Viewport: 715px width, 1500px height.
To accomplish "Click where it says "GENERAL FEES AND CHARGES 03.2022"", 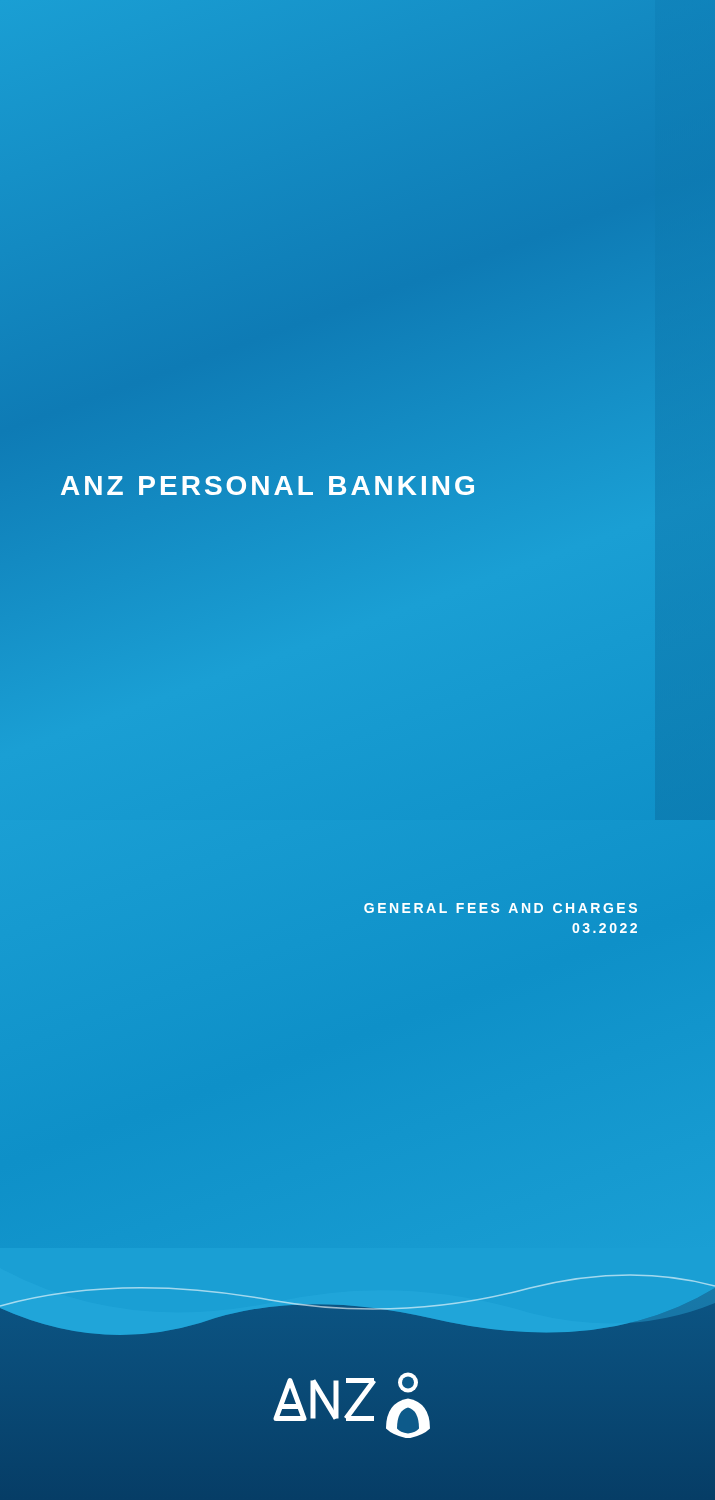I will (500, 908).
